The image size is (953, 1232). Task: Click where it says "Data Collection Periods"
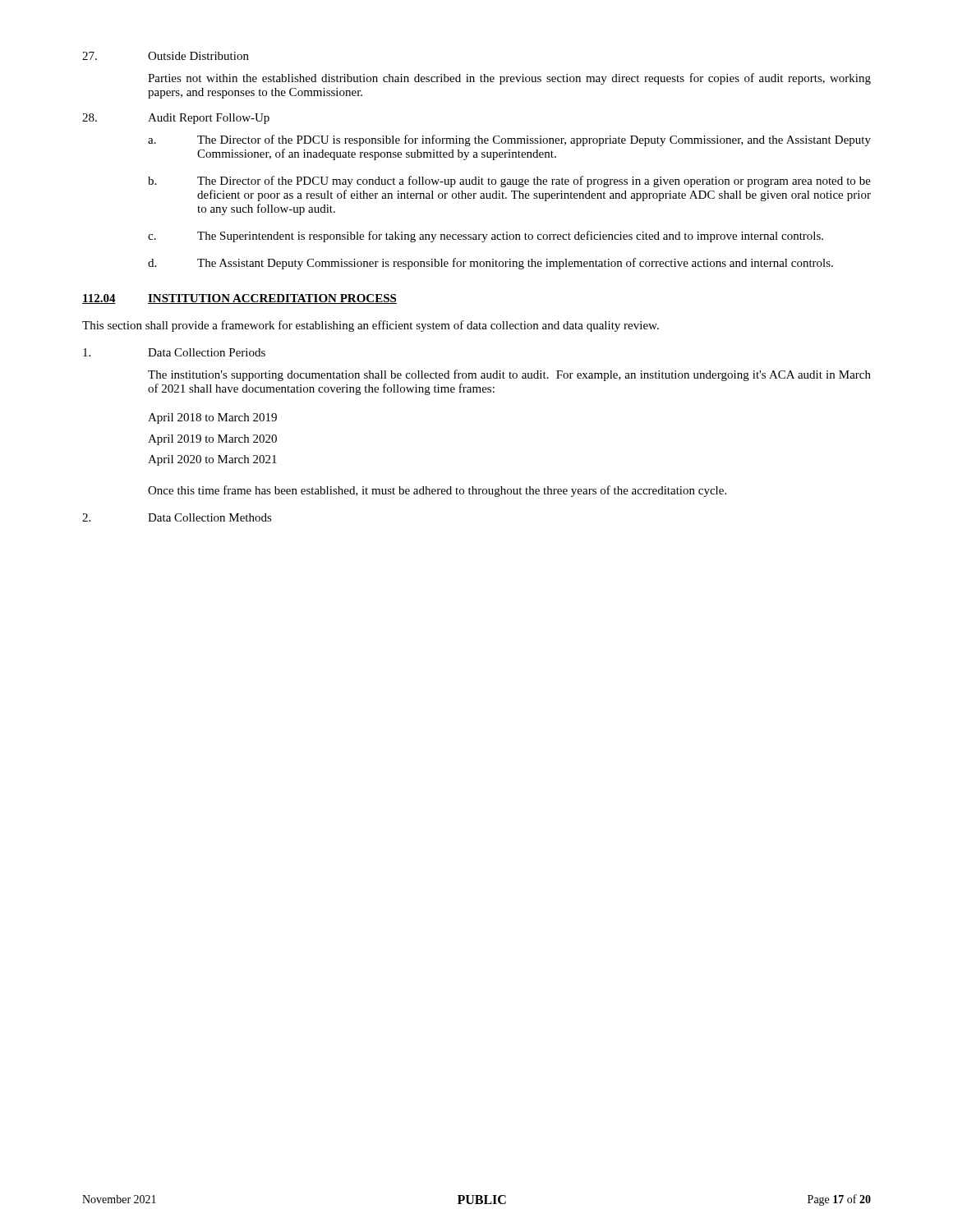tap(174, 352)
